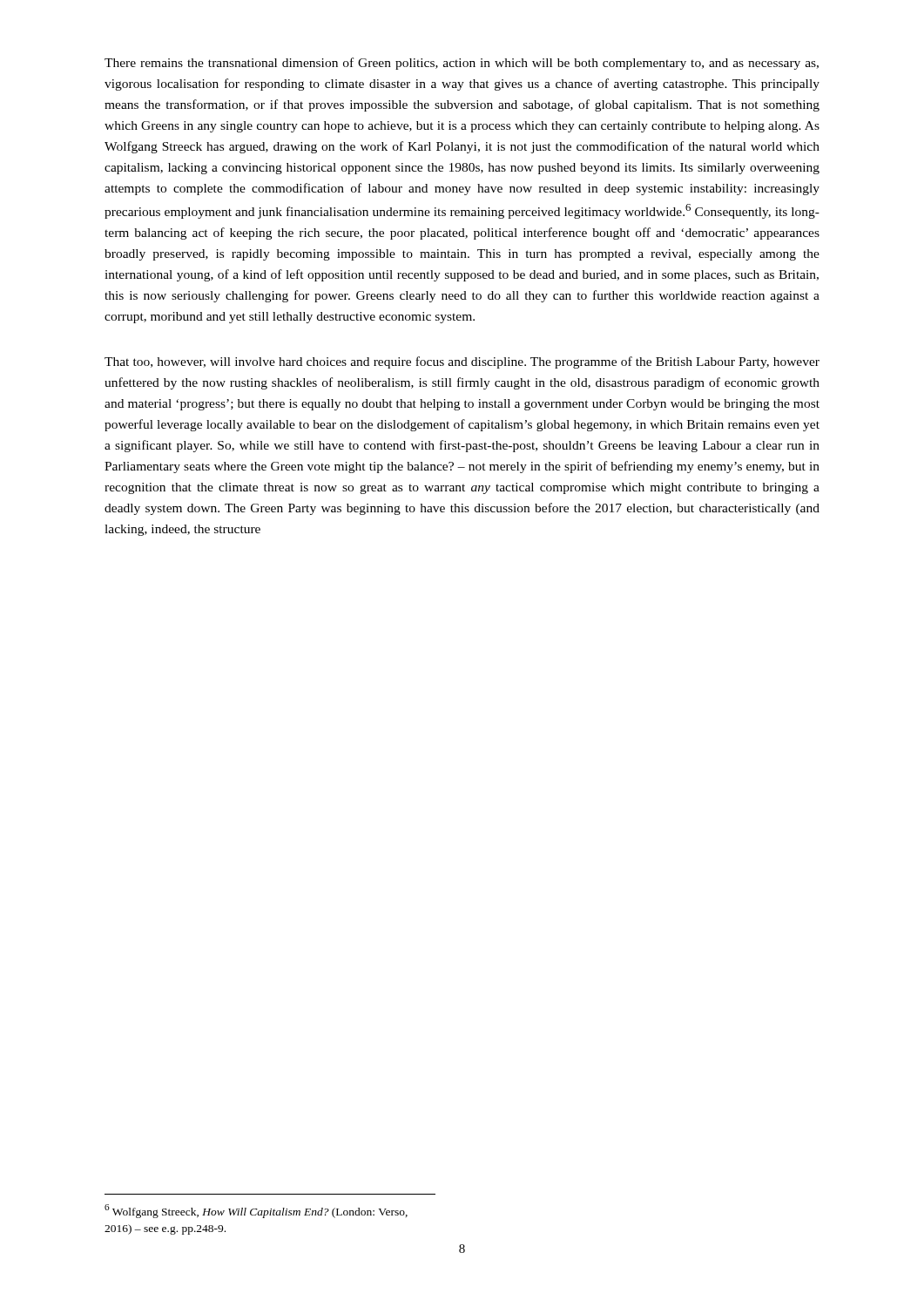The width and height of the screenshot is (924, 1307).
Task: Navigate to the region starting "6 Wolfgang Streeck,"
Action: [256, 1219]
